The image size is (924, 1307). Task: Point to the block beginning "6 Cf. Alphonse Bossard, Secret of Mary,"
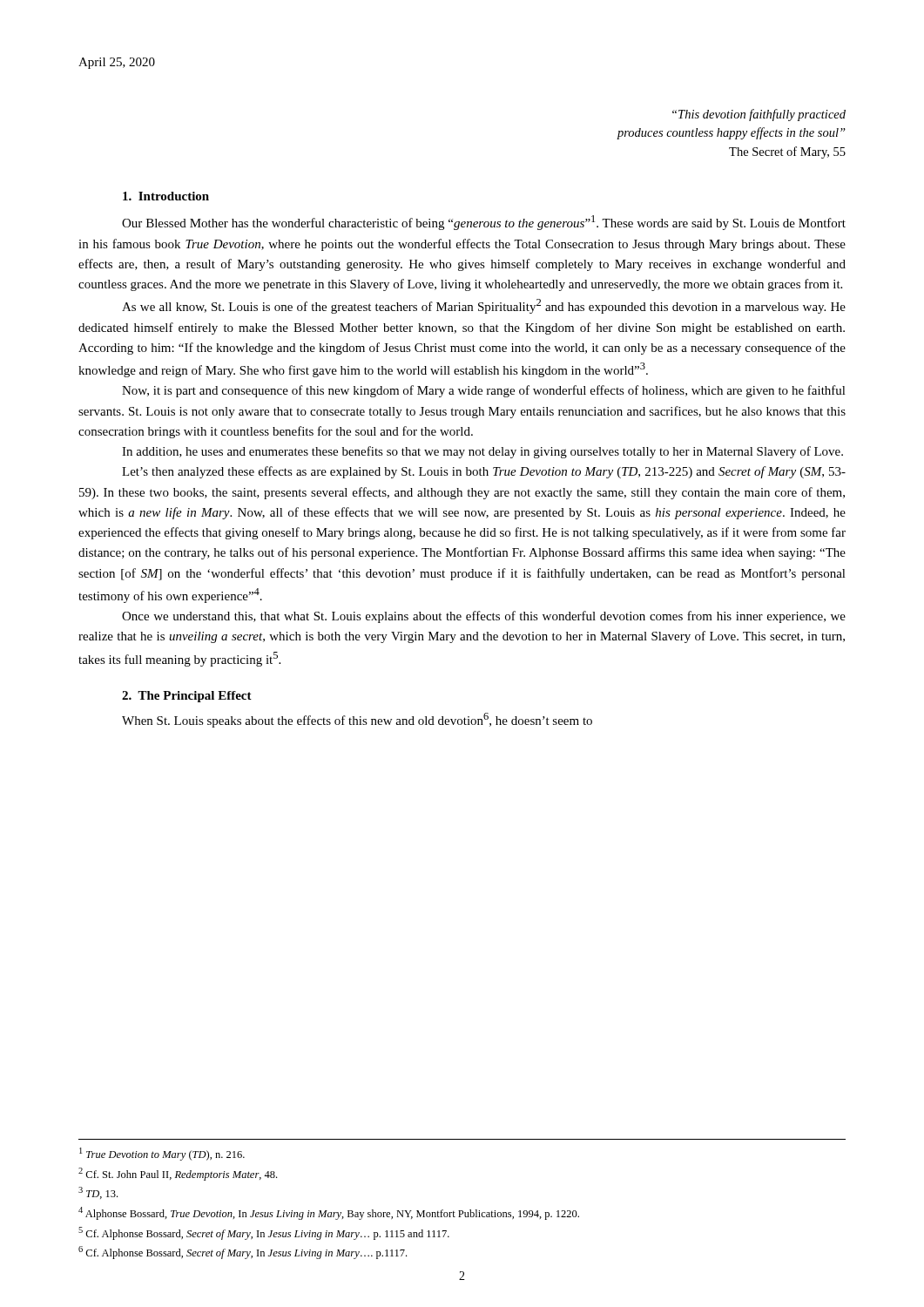[243, 1252]
